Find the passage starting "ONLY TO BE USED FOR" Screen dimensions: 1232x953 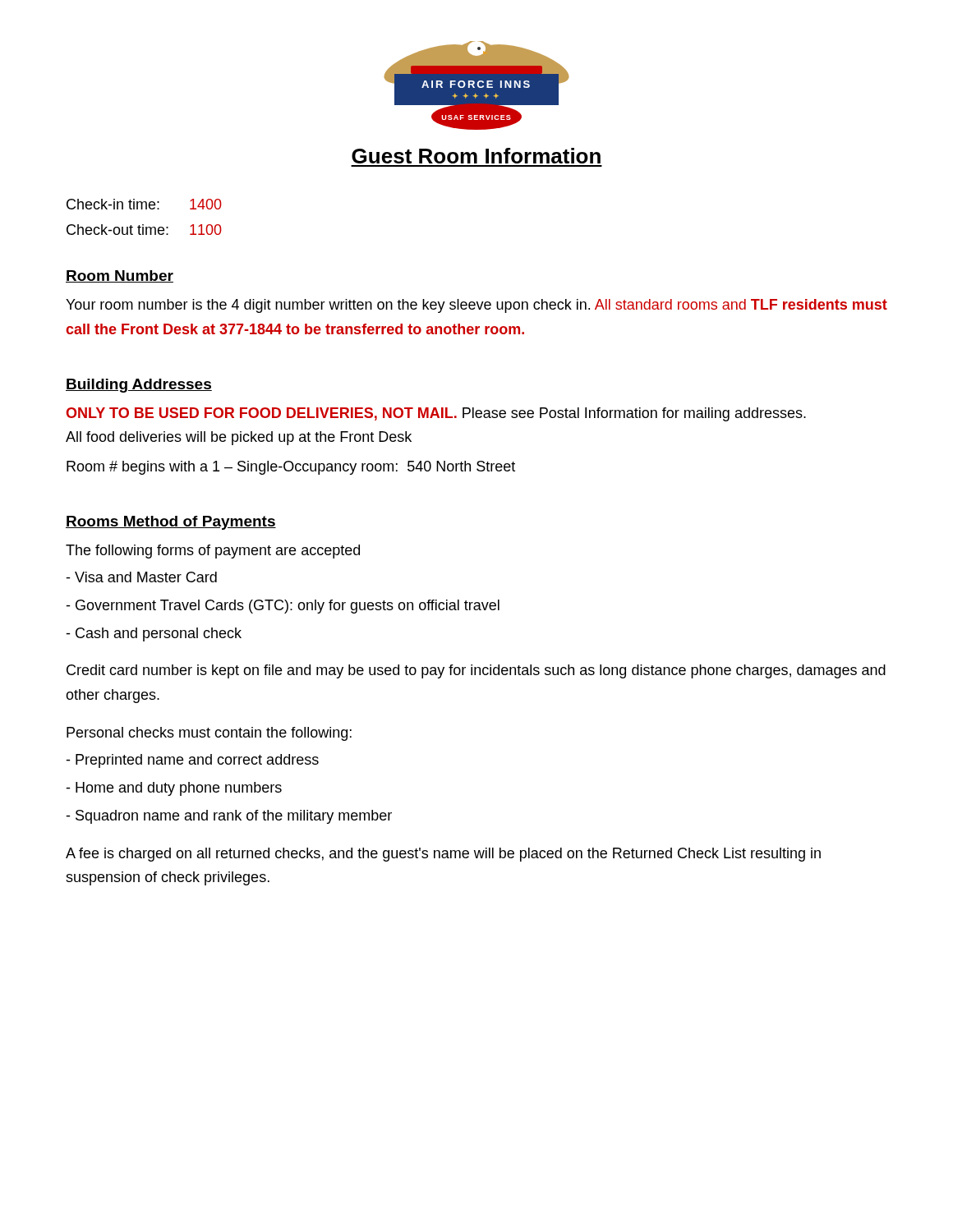(x=436, y=425)
